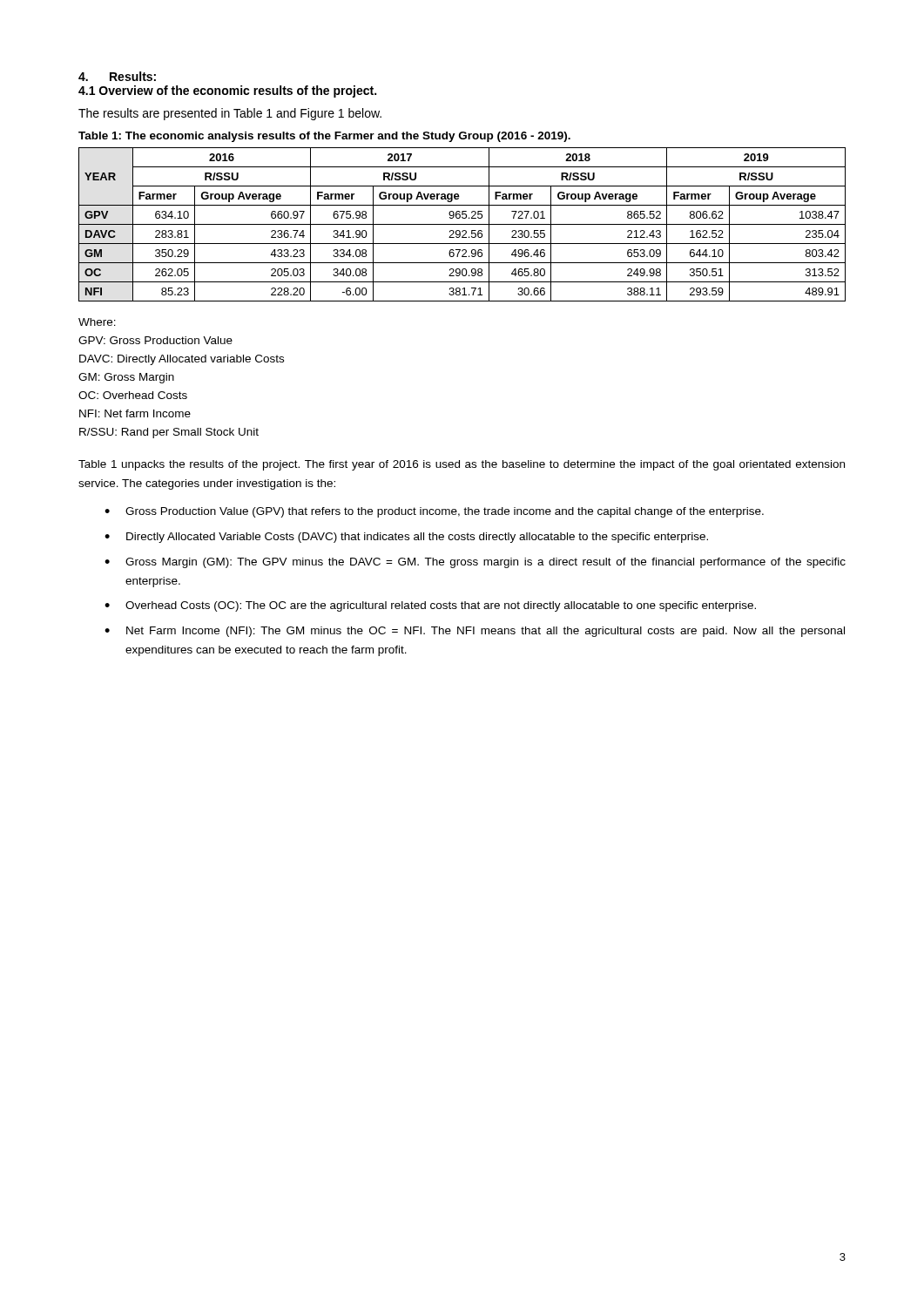Locate the section header that reads "4. Results: 4.1 Overview"
The height and width of the screenshot is (1307, 924).
[x=228, y=84]
